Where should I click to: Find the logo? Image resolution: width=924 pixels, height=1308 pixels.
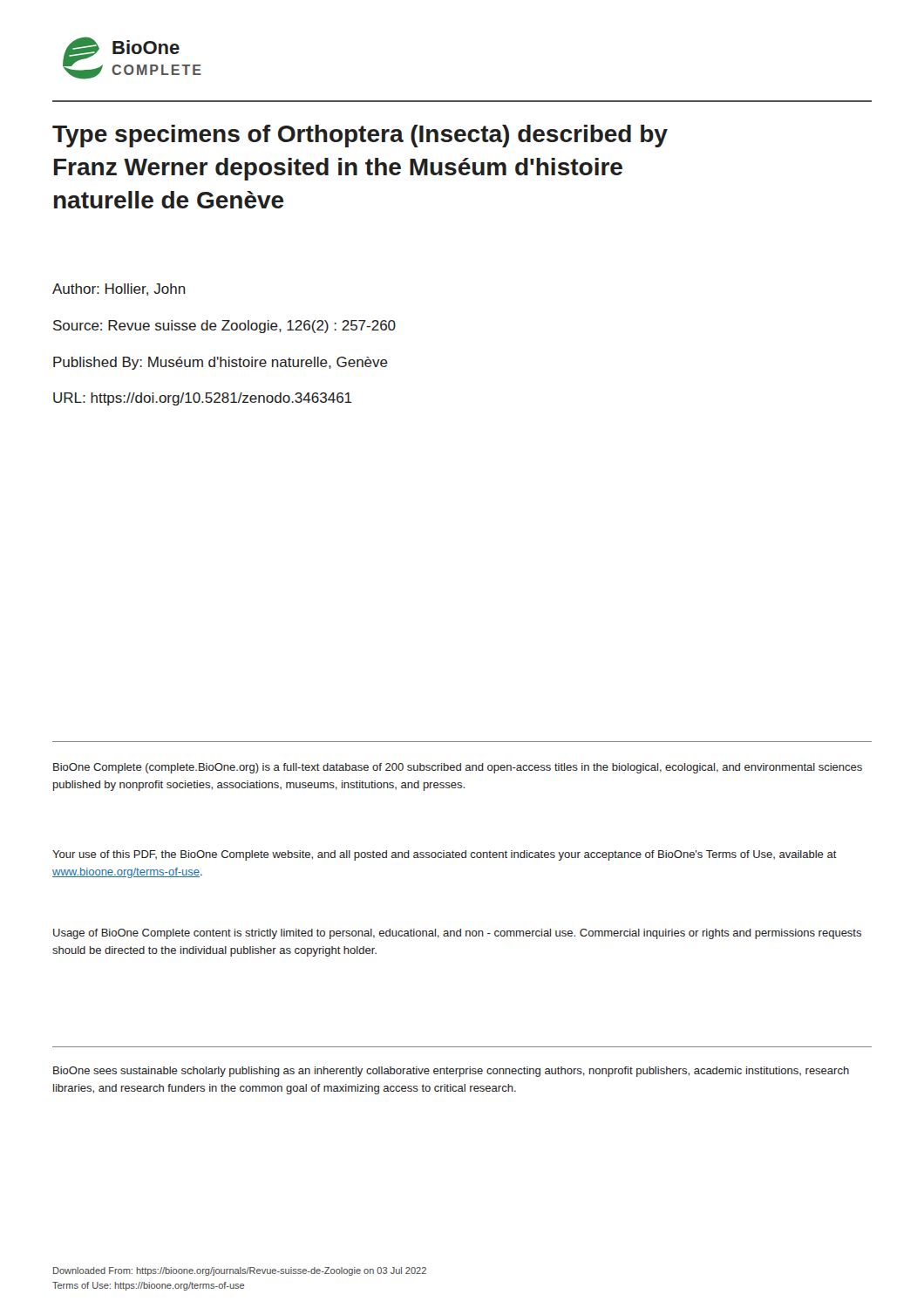coord(462,57)
